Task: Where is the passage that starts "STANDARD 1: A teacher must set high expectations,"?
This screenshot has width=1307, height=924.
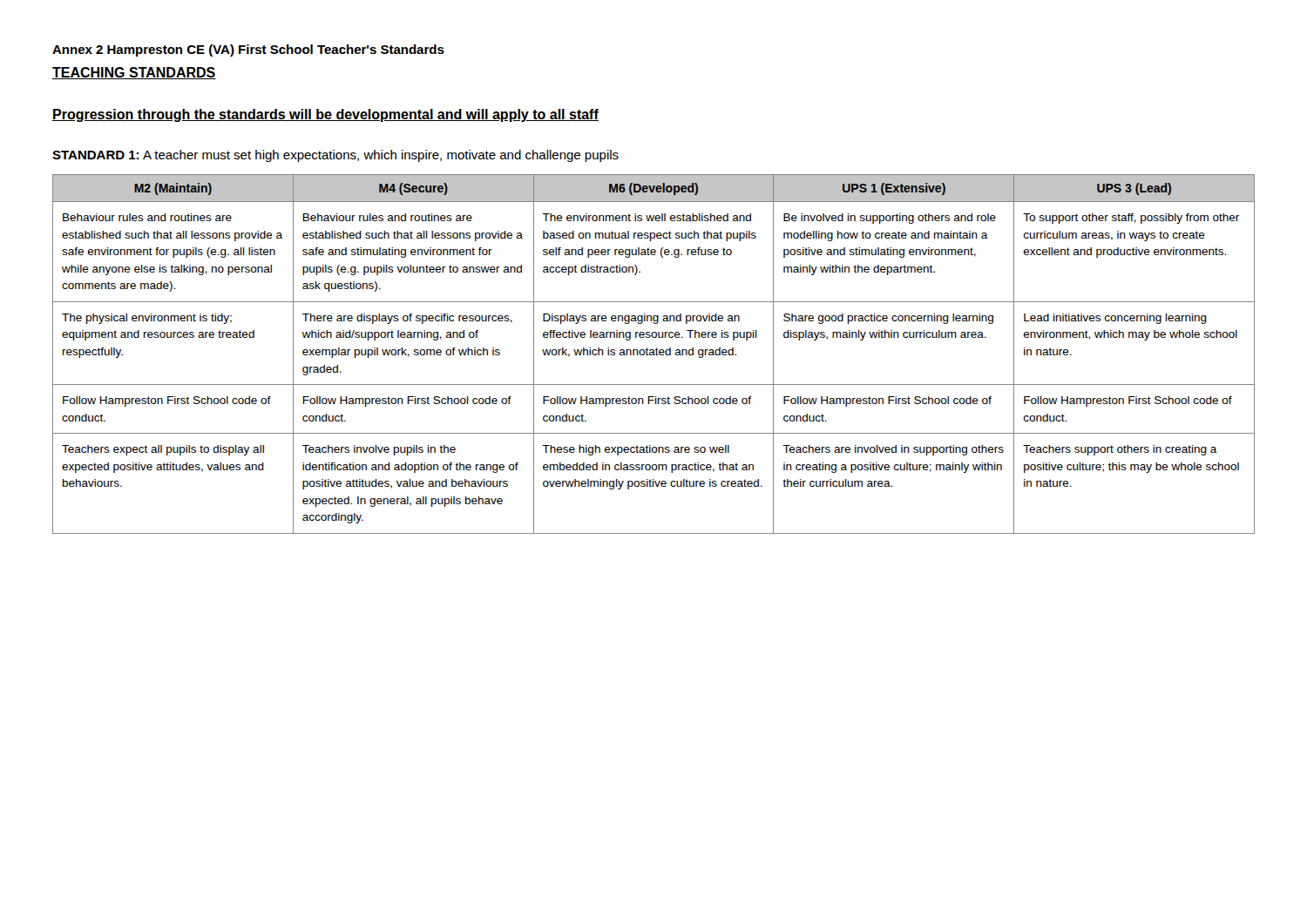Action: pos(336,155)
